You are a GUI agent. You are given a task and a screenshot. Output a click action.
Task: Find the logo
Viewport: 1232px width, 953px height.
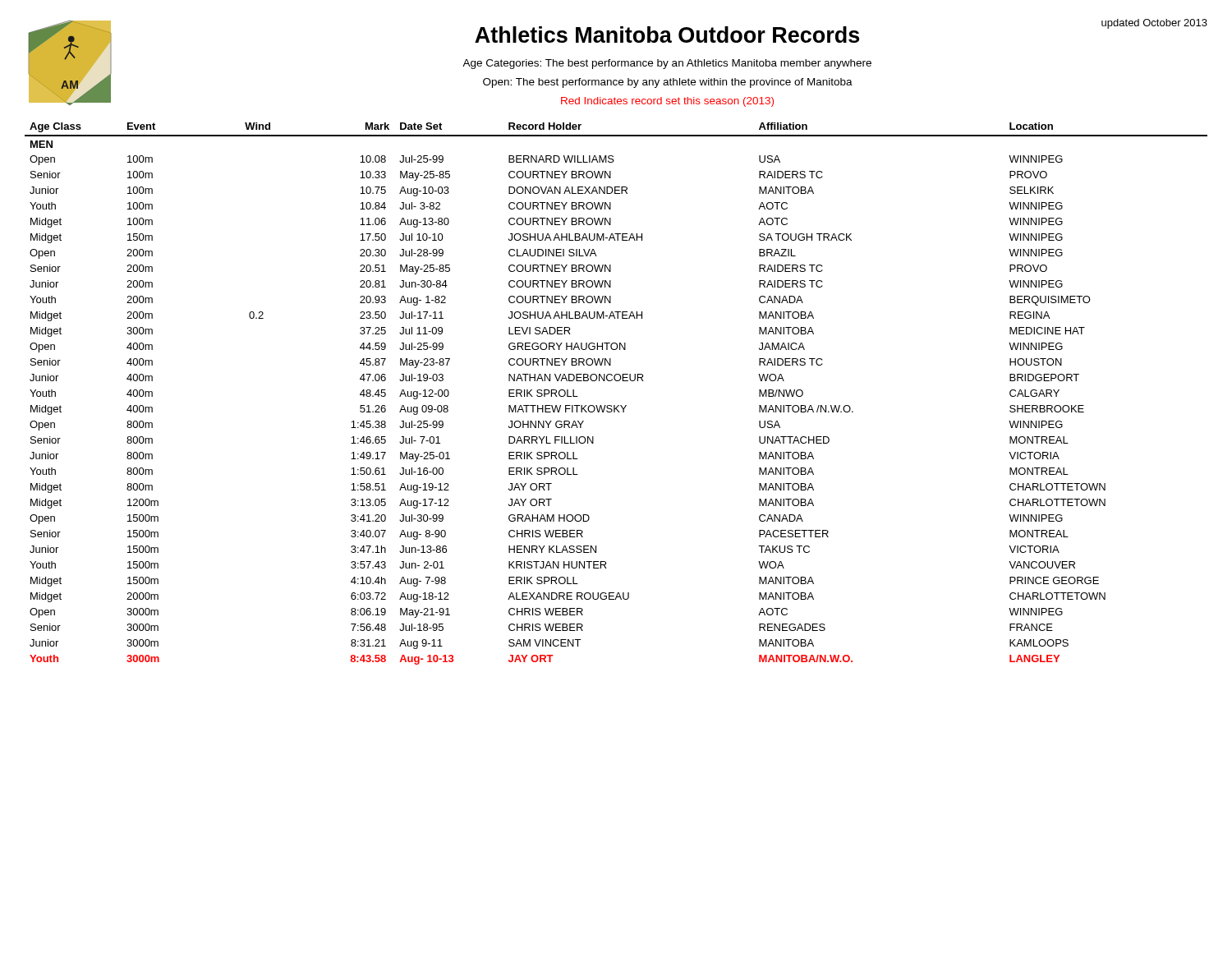click(x=72, y=63)
